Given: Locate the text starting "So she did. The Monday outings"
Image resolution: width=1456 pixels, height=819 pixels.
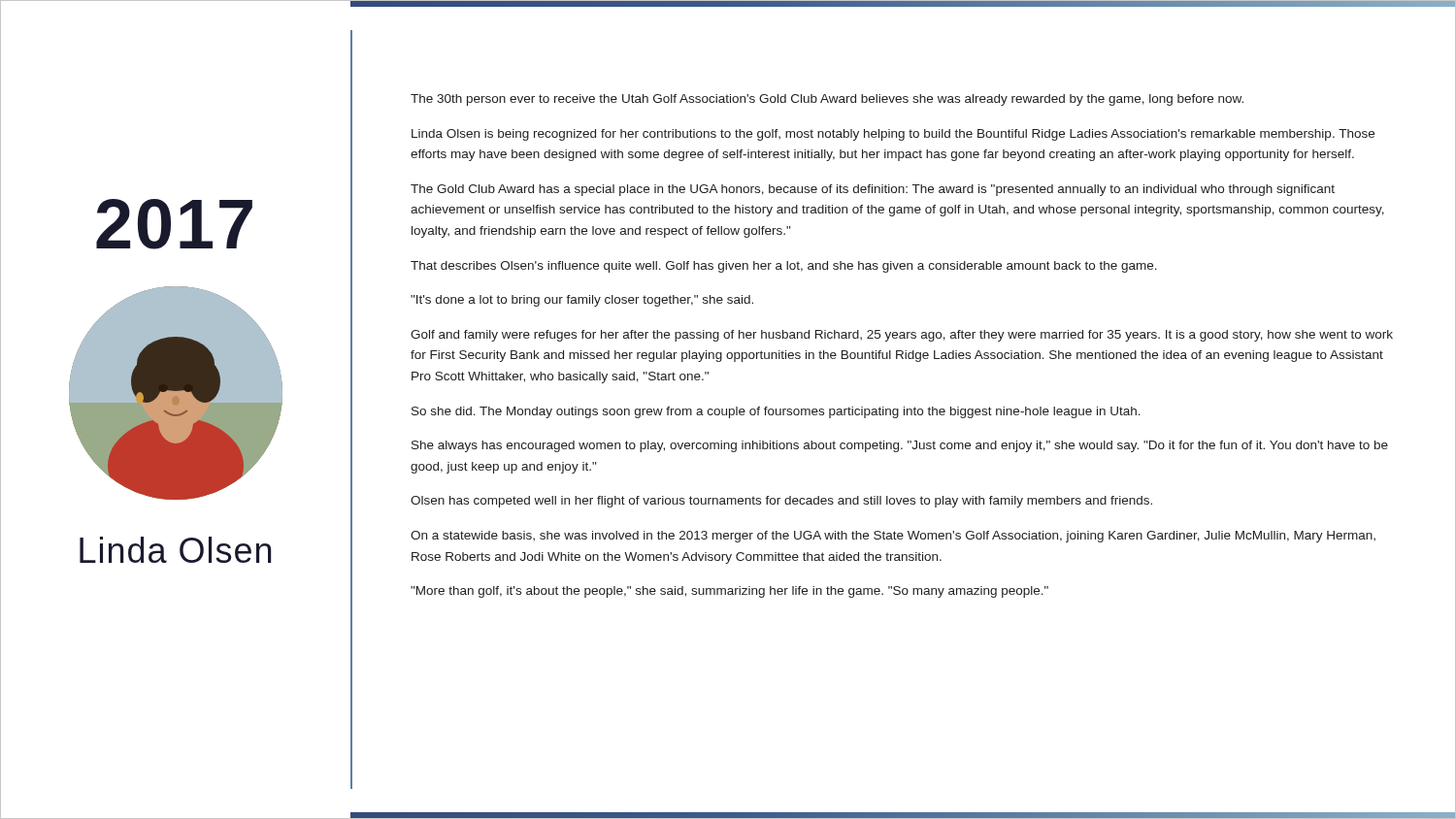Looking at the screenshot, I should point(776,410).
